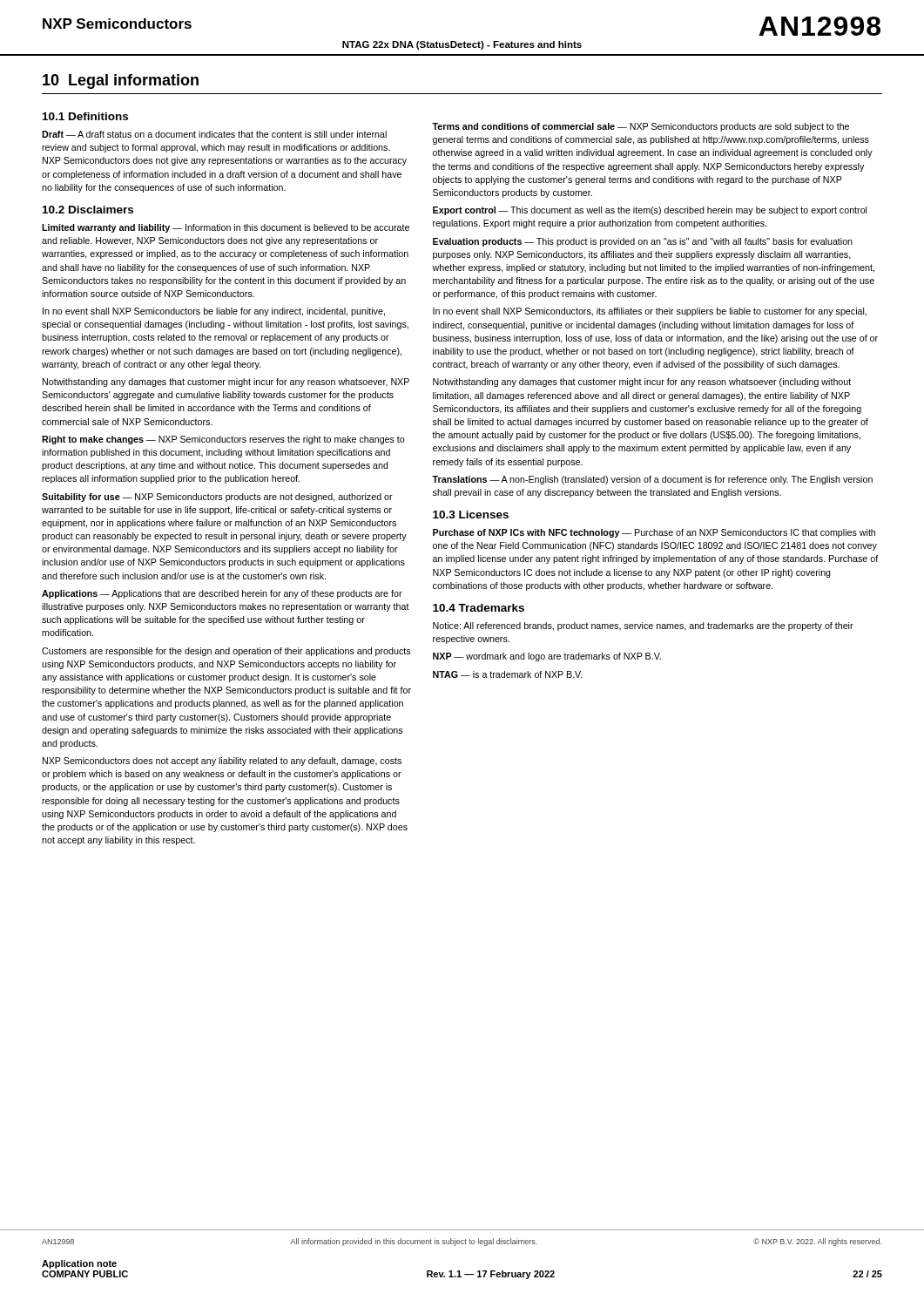Navigate to the text starting "10.3 Licenses"
Viewport: 924px width, 1307px height.
[x=471, y=515]
